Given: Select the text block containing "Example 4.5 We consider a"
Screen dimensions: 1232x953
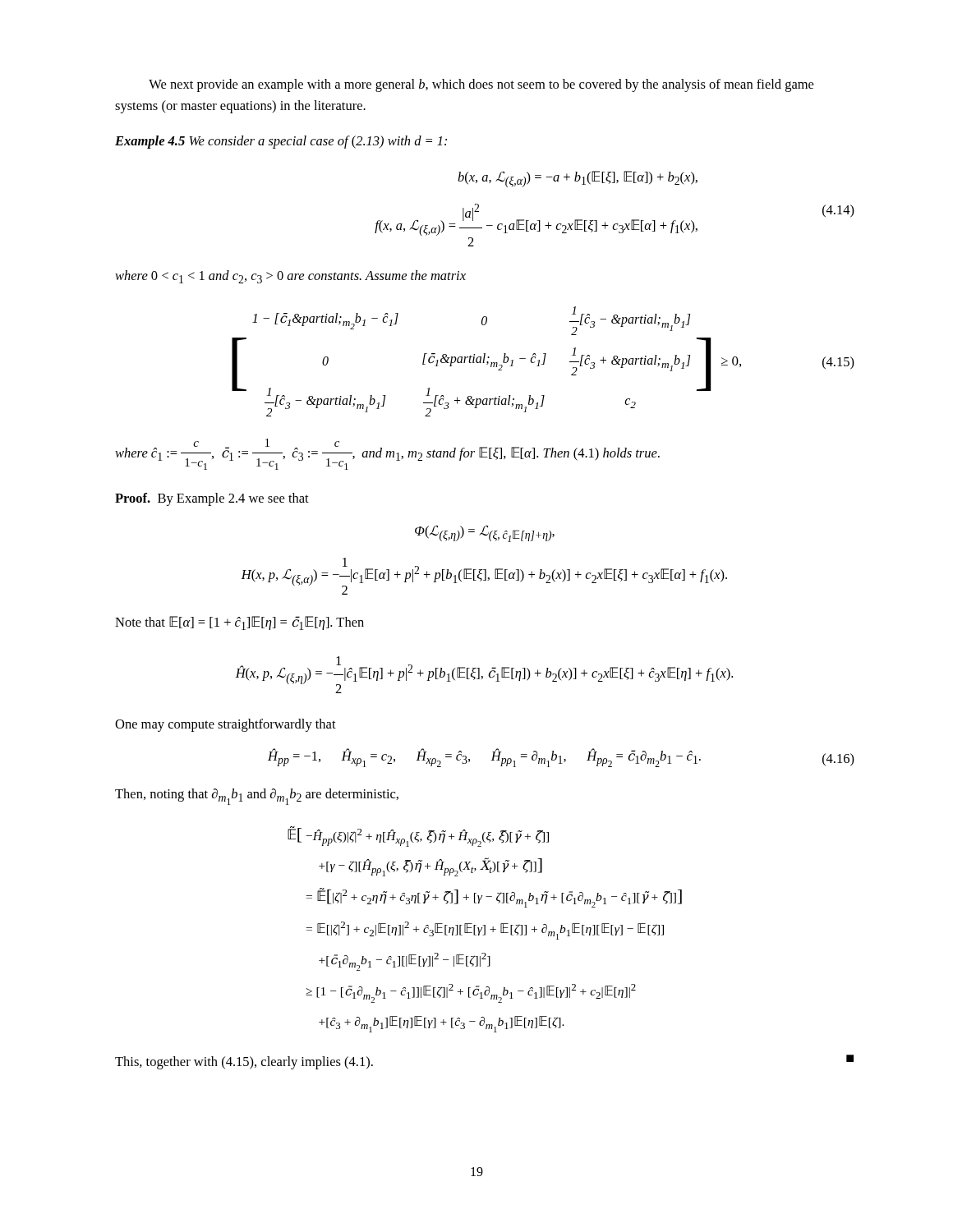Looking at the screenshot, I should 282,141.
